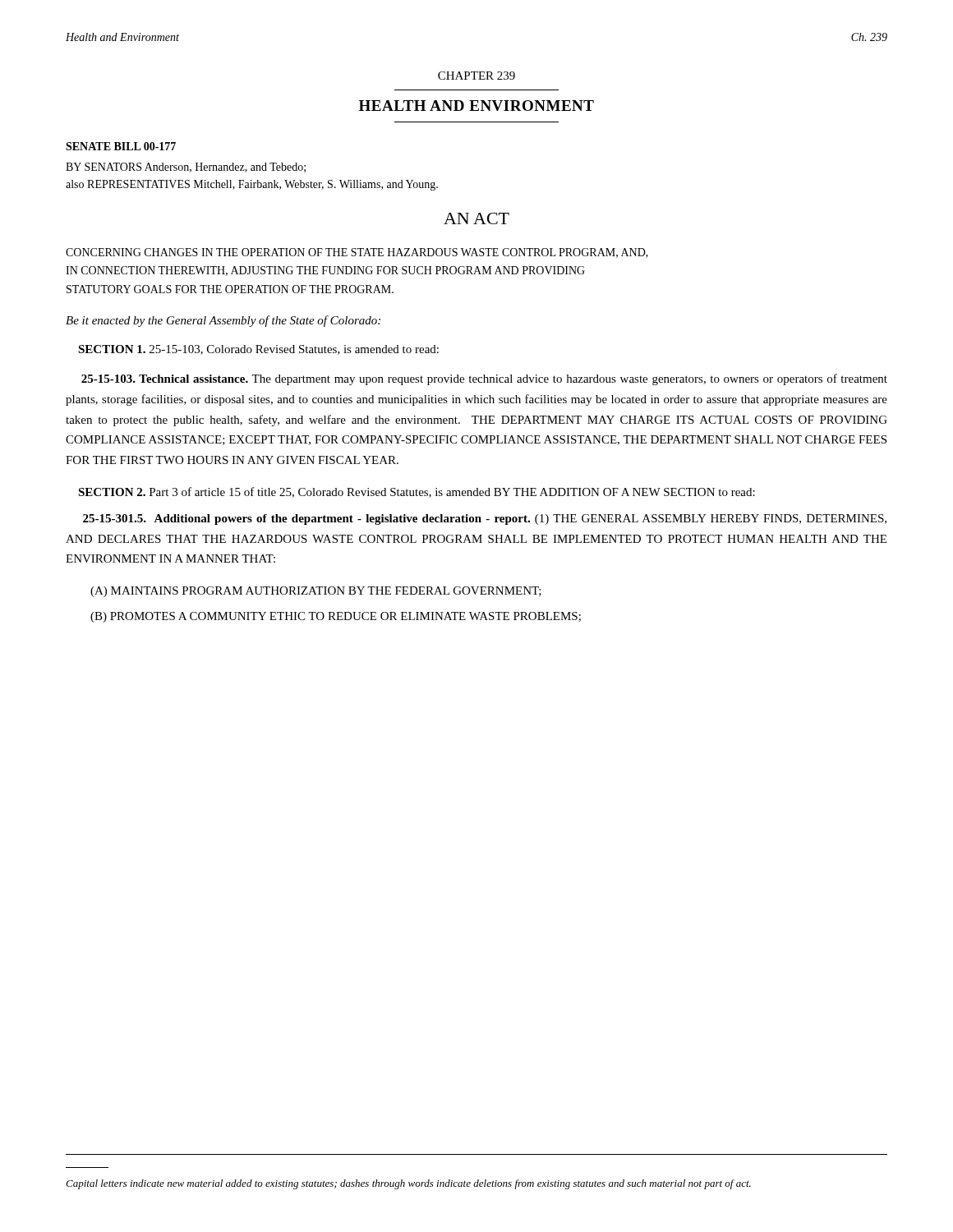
Task: Find the block on this page that starts "BY SENATORS Anderson, Hernandez, and Tebedo;"
Action: tap(252, 176)
